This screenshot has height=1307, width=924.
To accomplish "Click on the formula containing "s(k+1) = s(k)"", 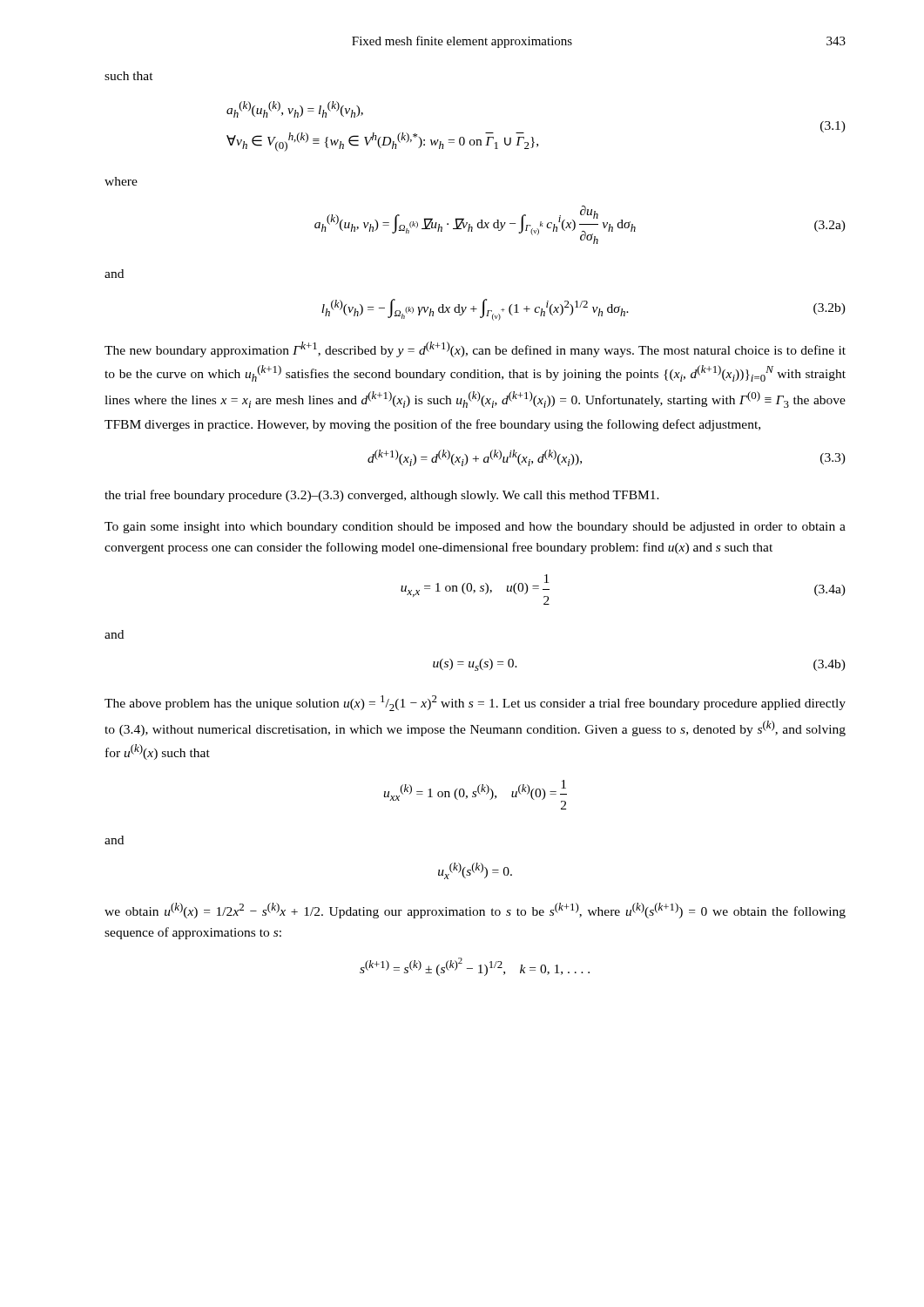I will click(475, 965).
